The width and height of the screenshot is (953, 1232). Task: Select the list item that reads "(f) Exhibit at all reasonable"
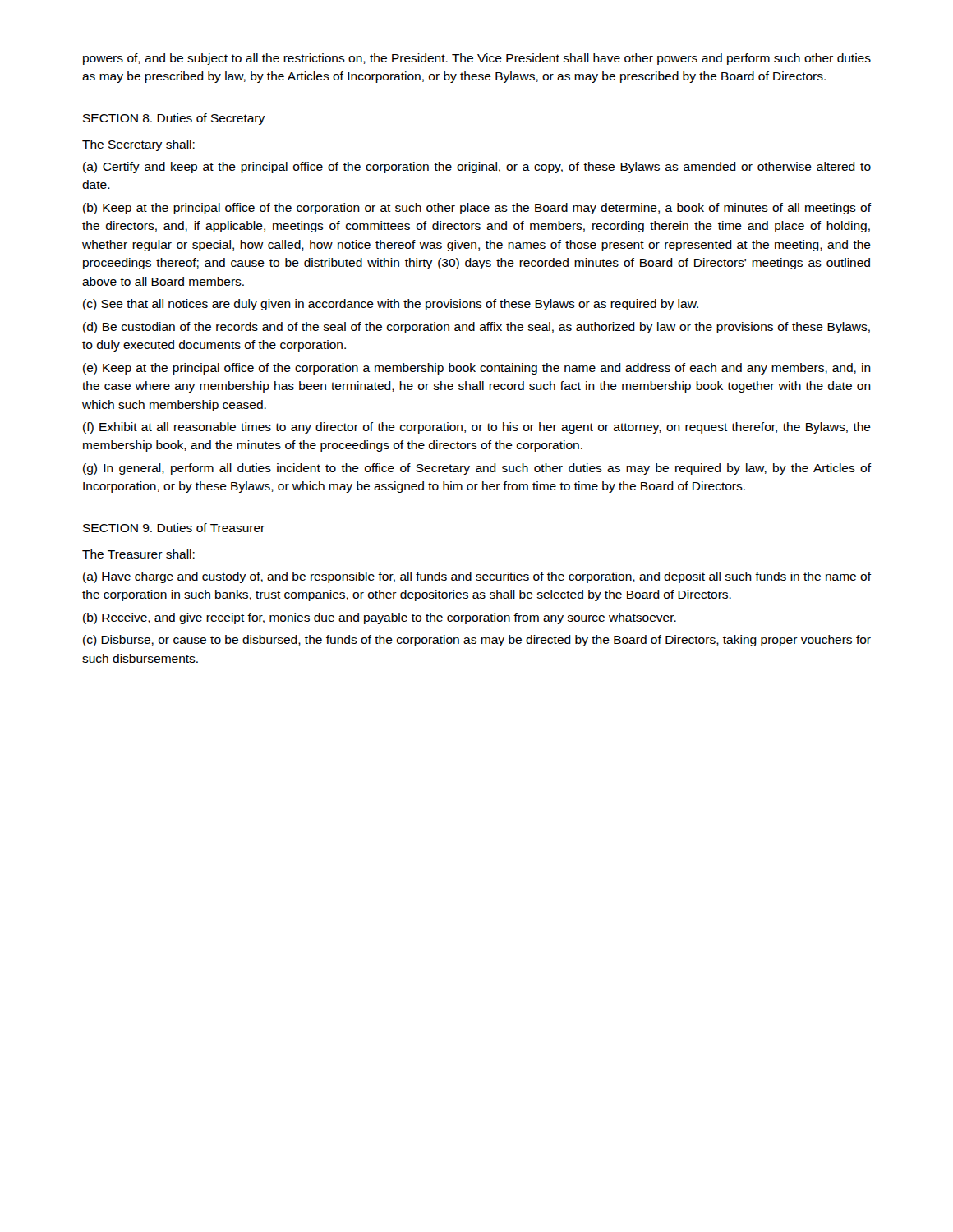[476, 436]
